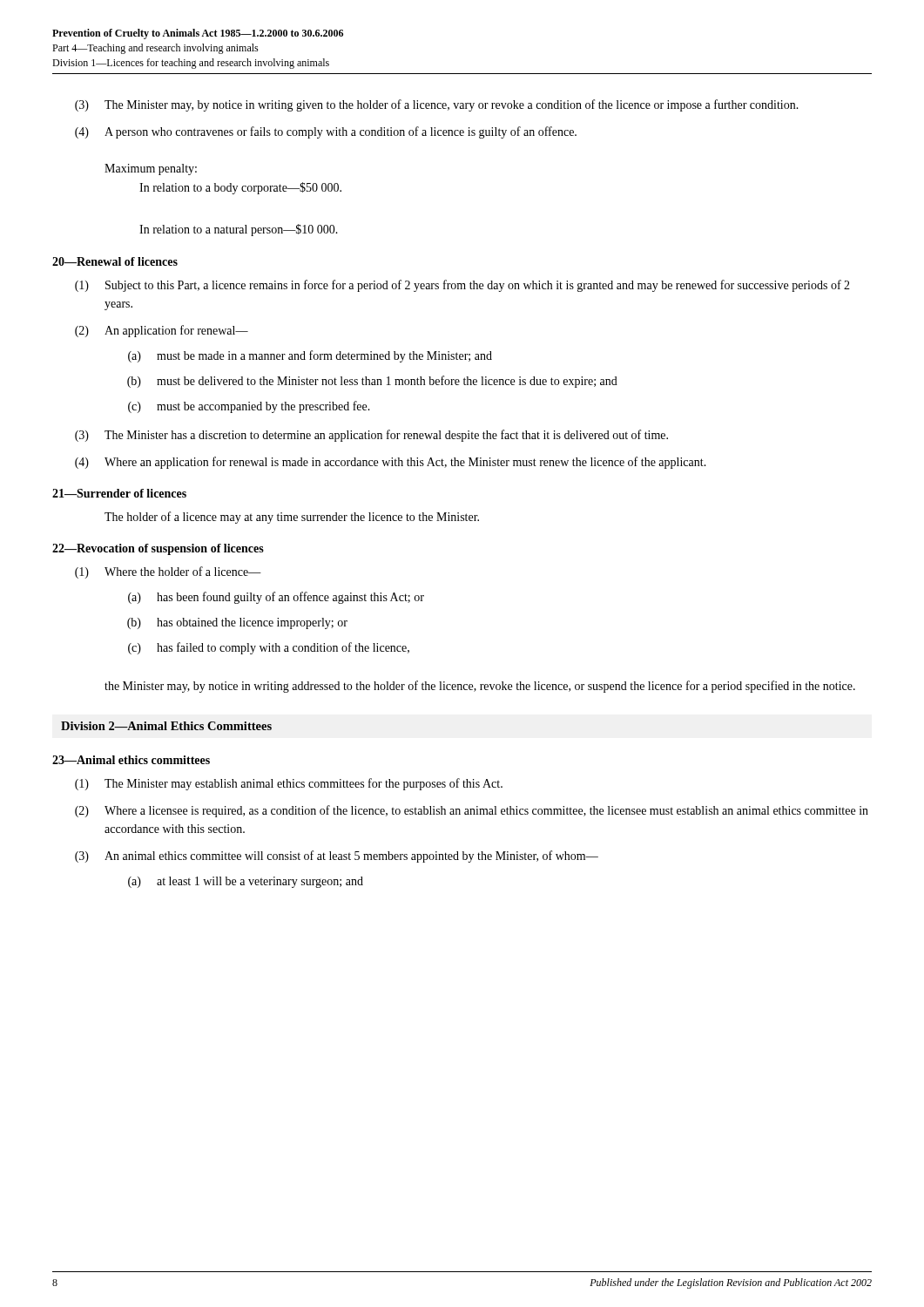
Task: Select the text block starting "(1) Where the holder of a licence— (a)"
Action: pos(168,572)
